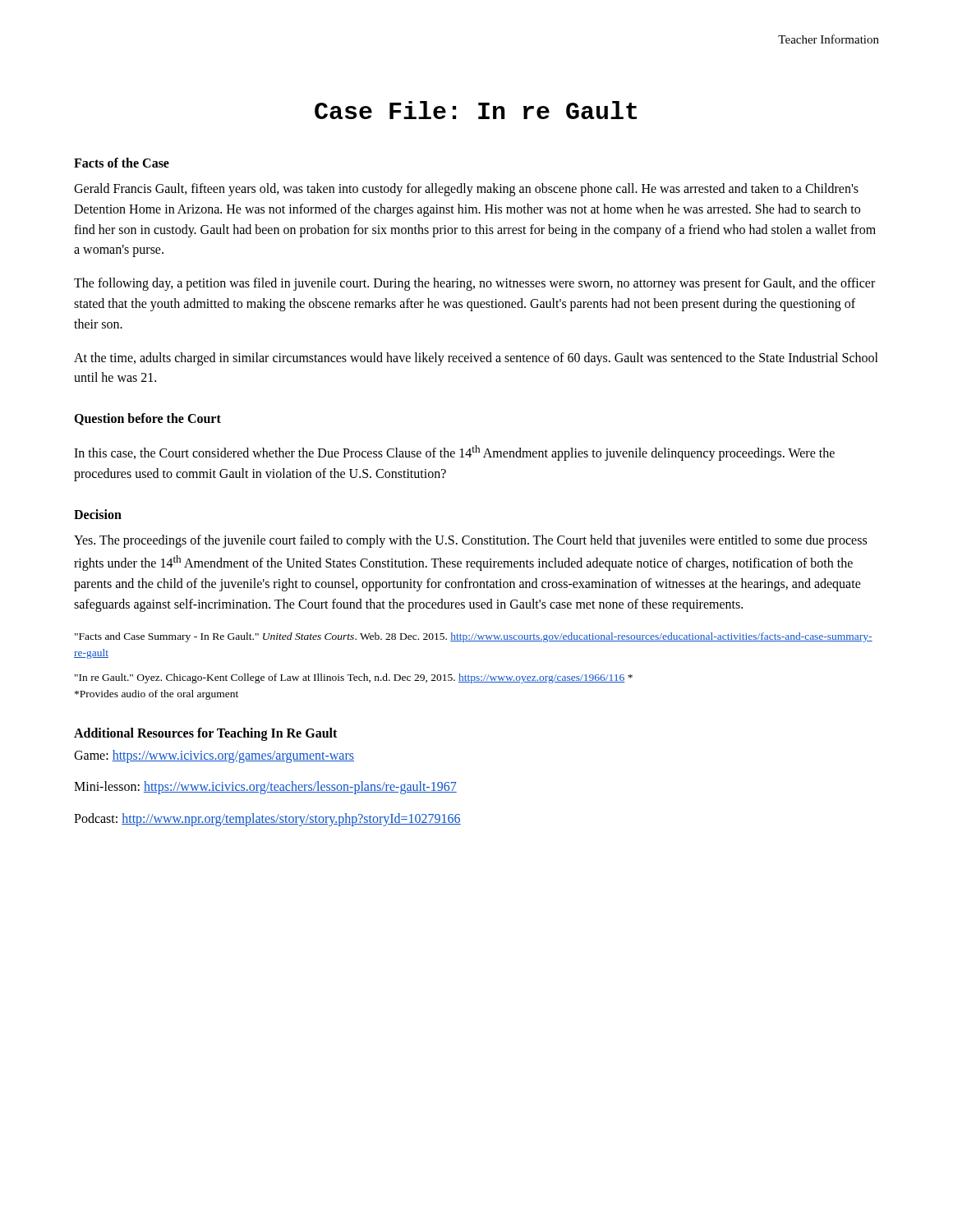This screenshot has height=1232, width=953.
Task: Find the footnote that reads ""In re Gault." Oyez. Chicago-Kent College"
Action: click(353, 686)
